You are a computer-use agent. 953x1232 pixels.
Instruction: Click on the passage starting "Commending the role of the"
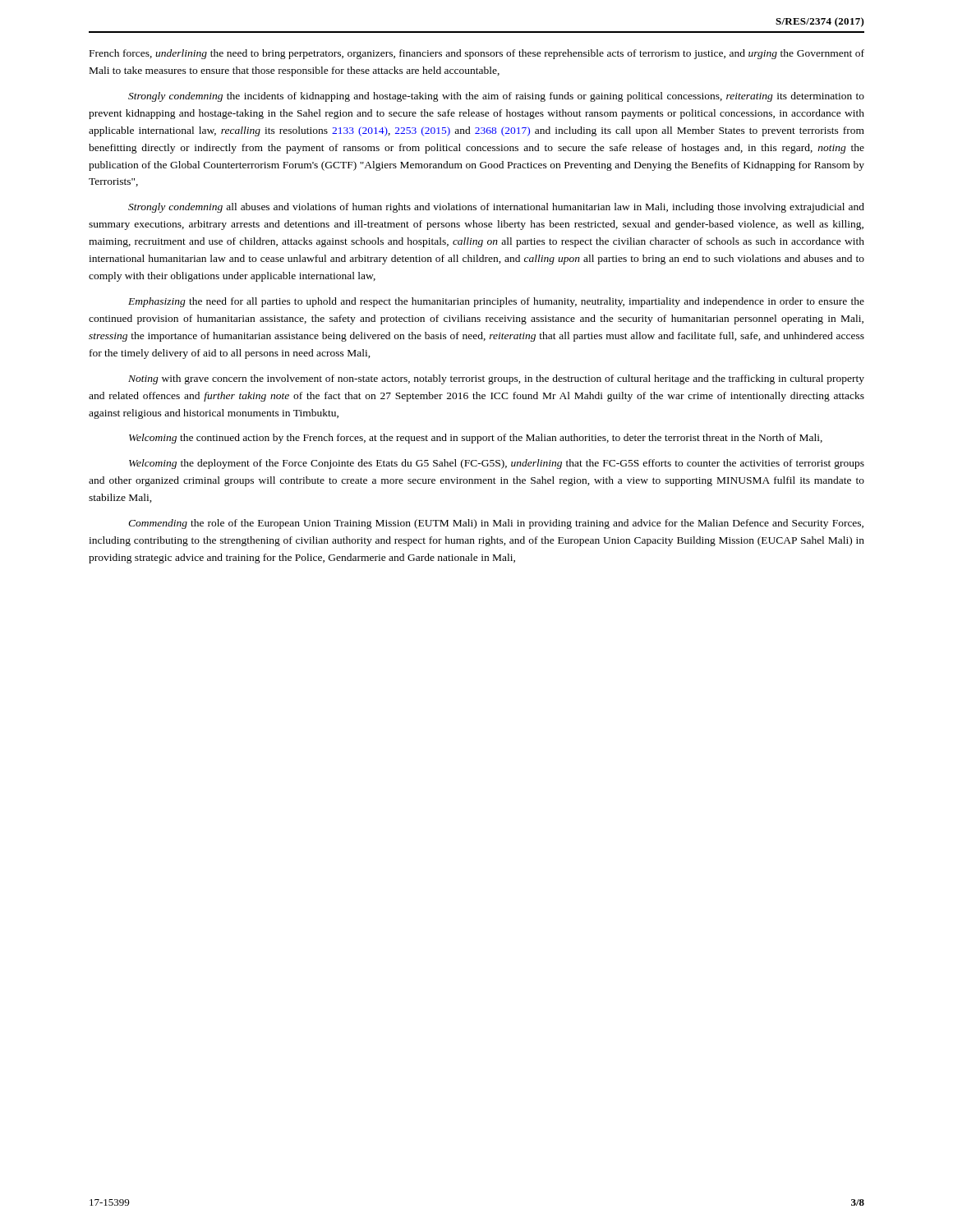point(476,540)
